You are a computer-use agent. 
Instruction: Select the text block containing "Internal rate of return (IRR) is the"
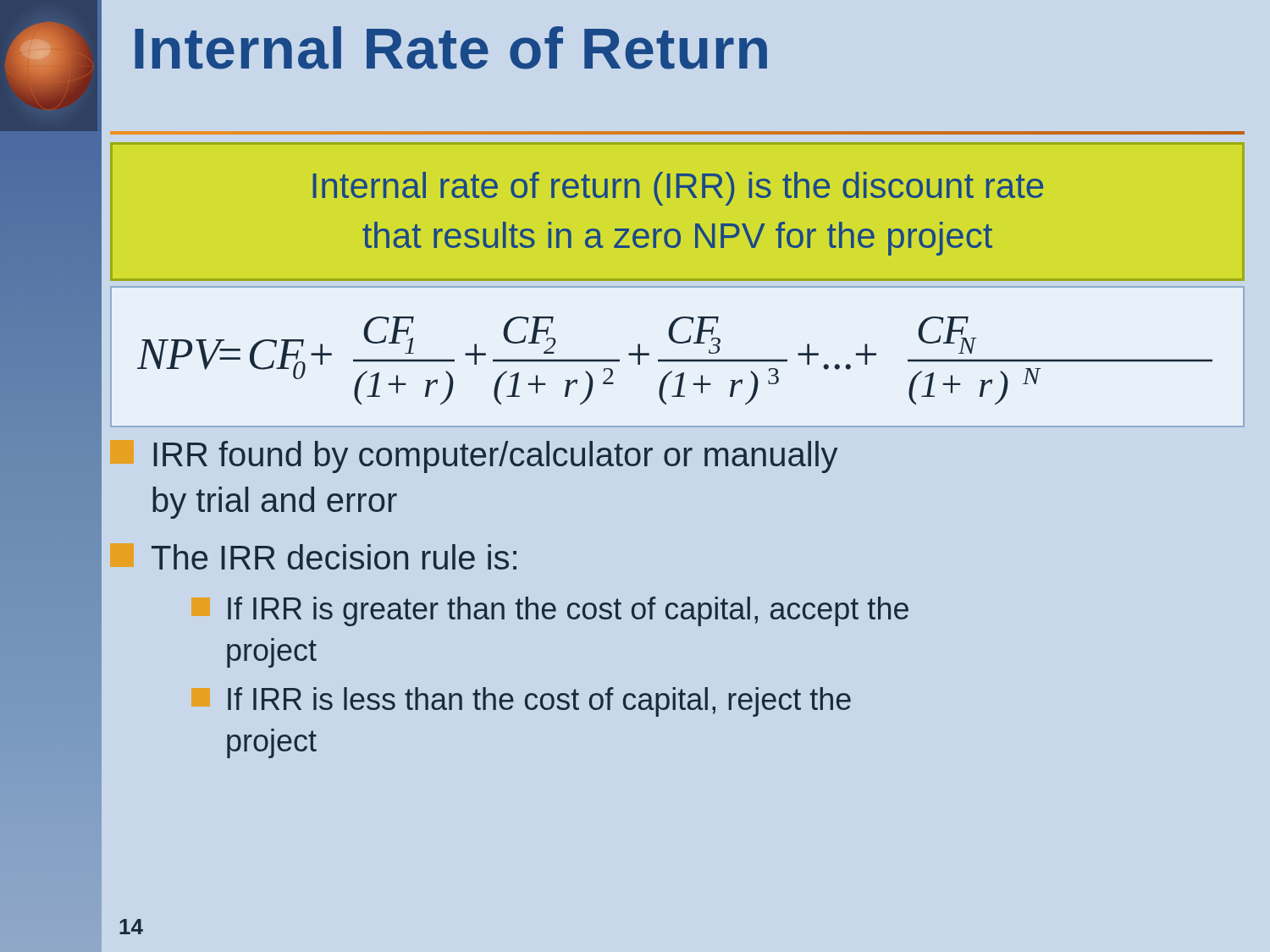(x=677, y=211)
